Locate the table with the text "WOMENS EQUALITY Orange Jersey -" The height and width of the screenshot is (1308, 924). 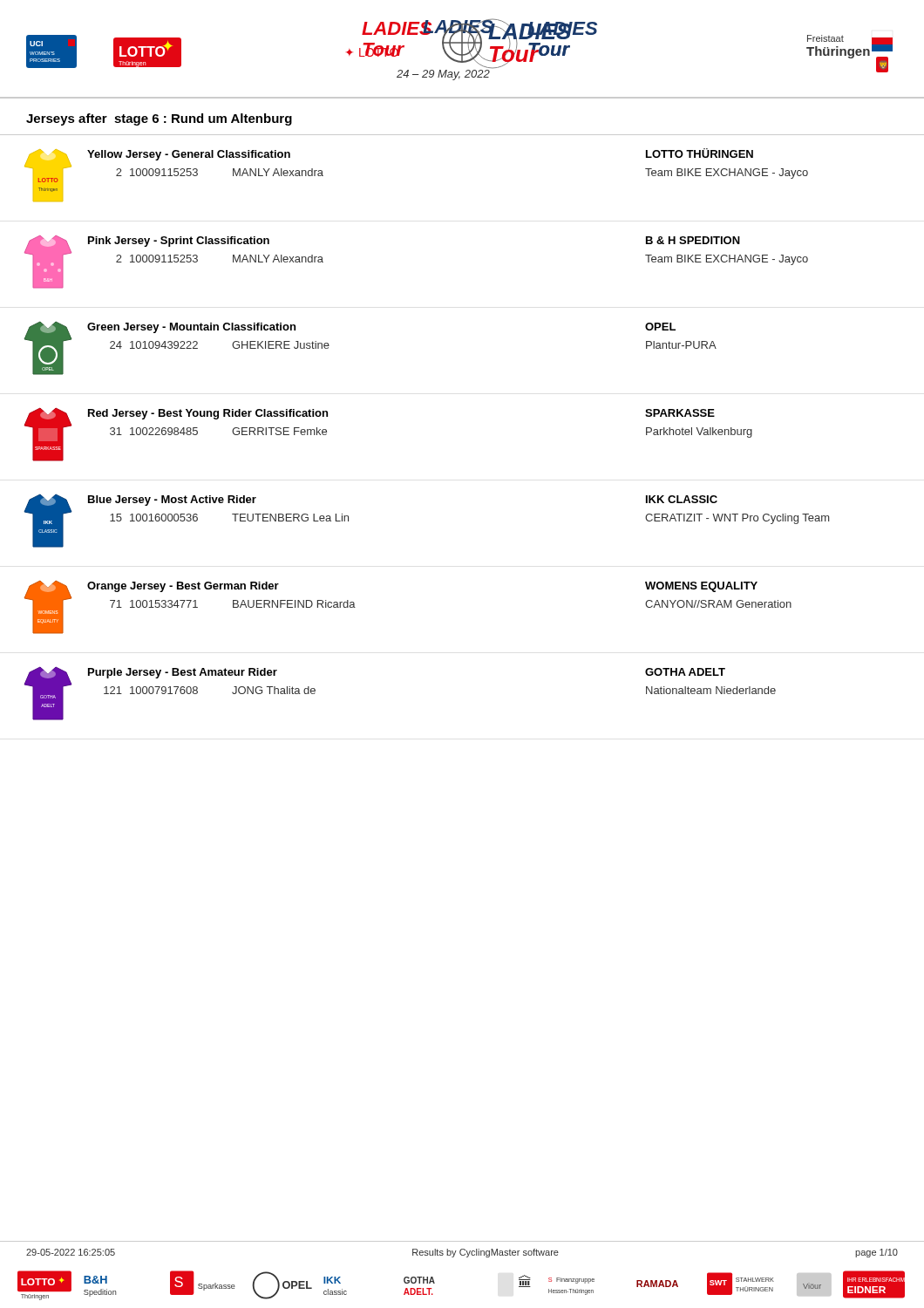tap(462, 610)
